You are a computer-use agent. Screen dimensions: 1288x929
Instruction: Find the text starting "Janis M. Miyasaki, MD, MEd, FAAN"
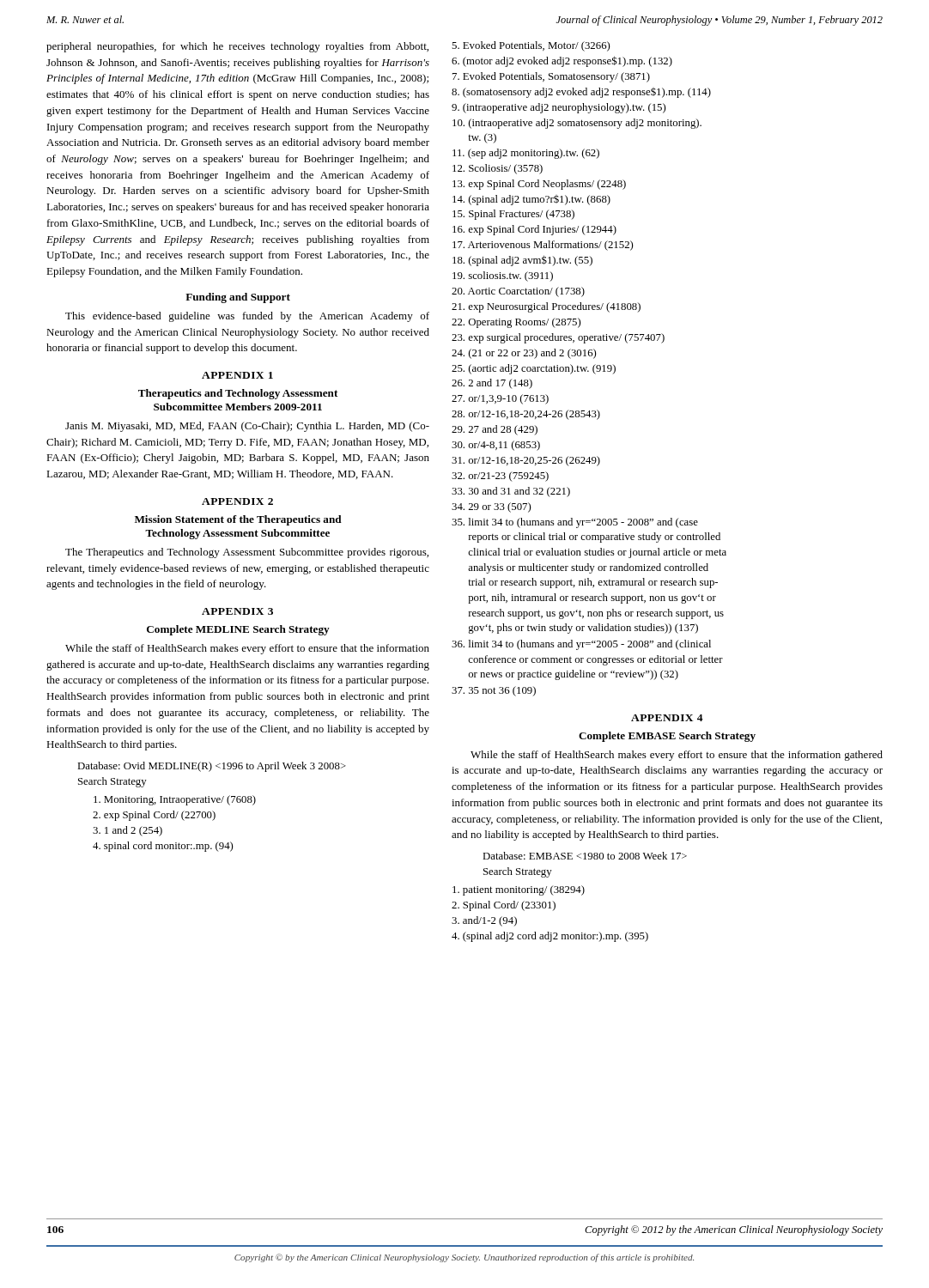[238, 450]
